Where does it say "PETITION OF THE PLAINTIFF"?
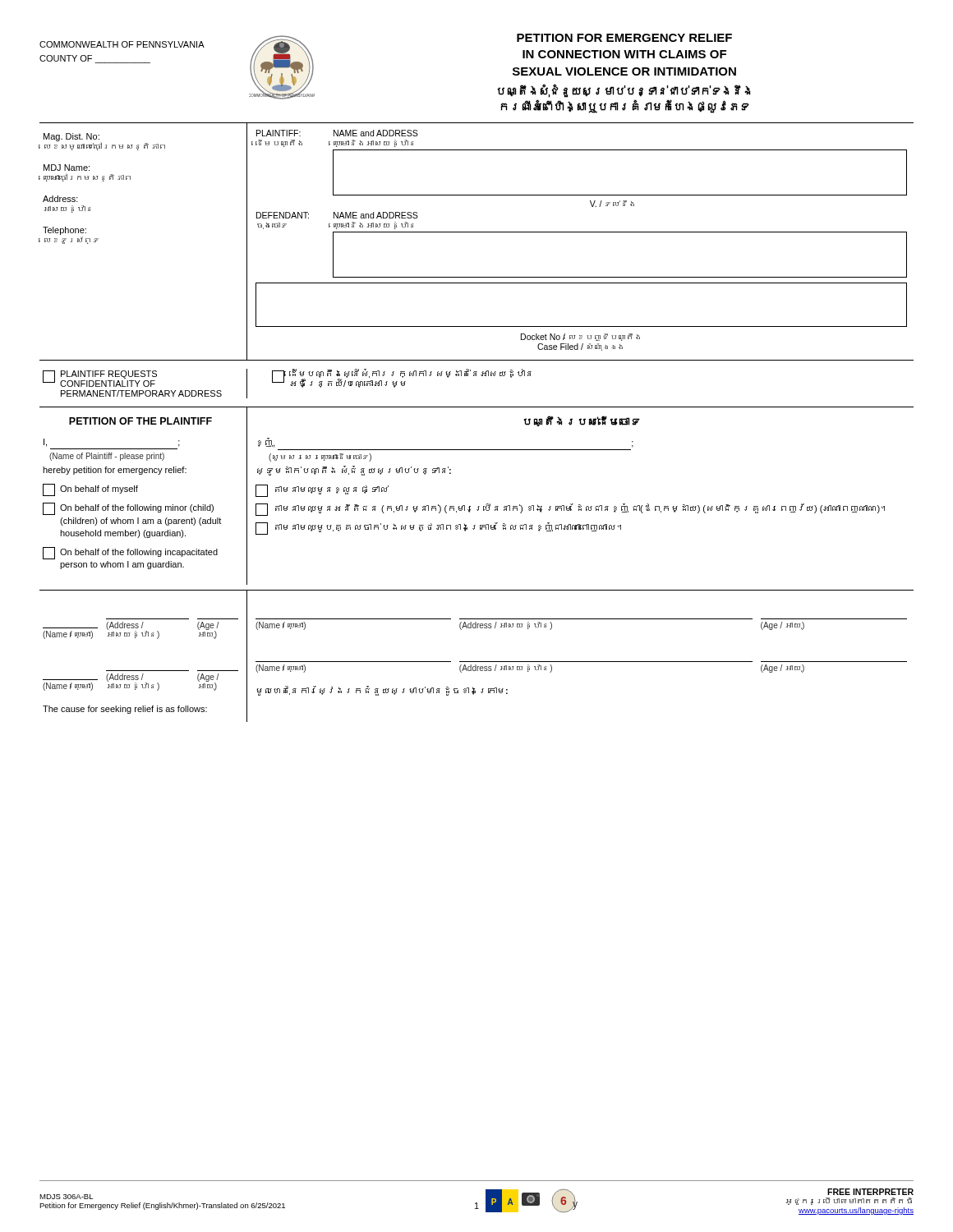 [x=140, y=421]
